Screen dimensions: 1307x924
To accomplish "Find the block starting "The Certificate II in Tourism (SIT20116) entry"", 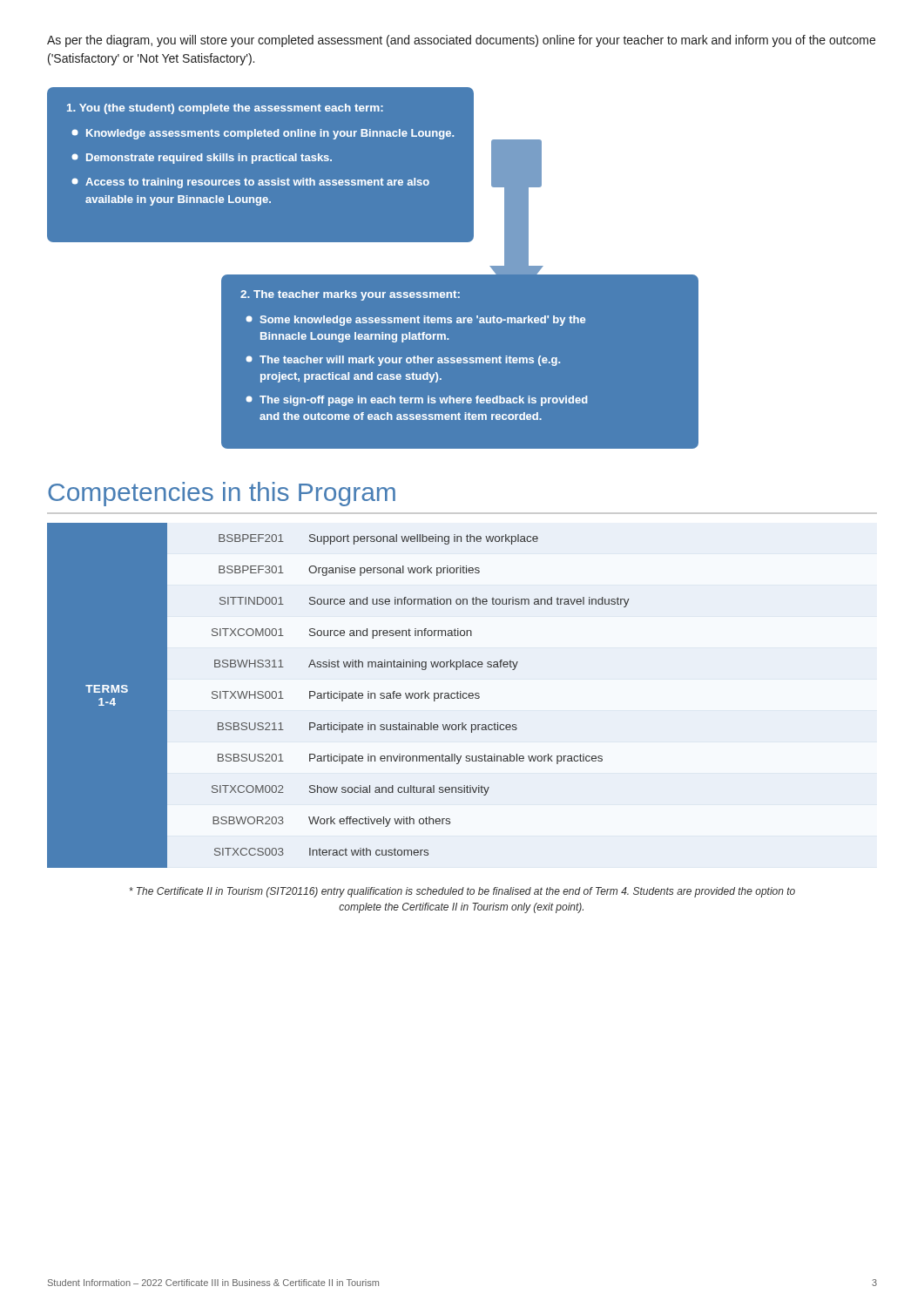I will (x=462, y=899).
